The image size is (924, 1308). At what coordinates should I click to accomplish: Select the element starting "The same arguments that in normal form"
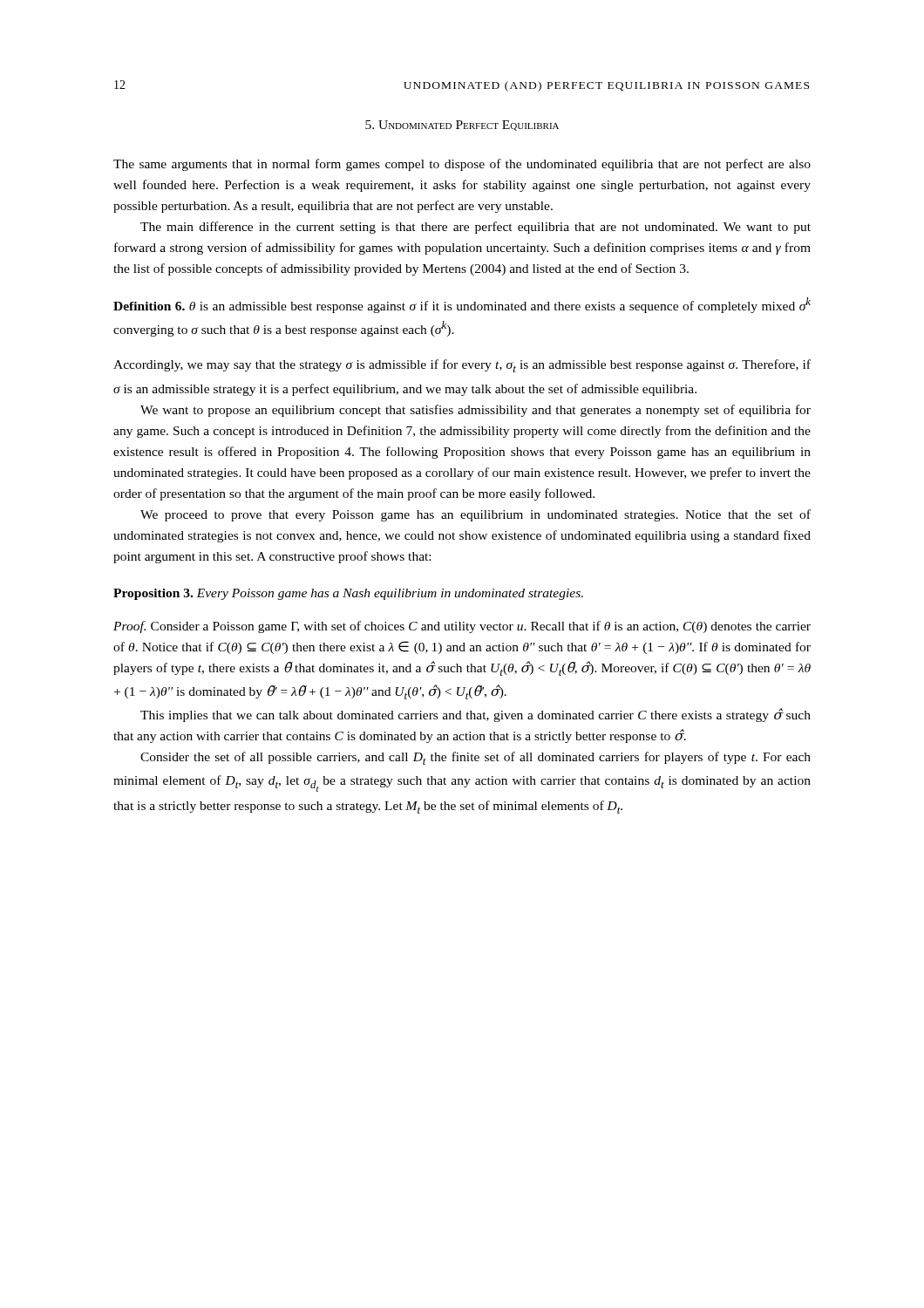[462, 216]
